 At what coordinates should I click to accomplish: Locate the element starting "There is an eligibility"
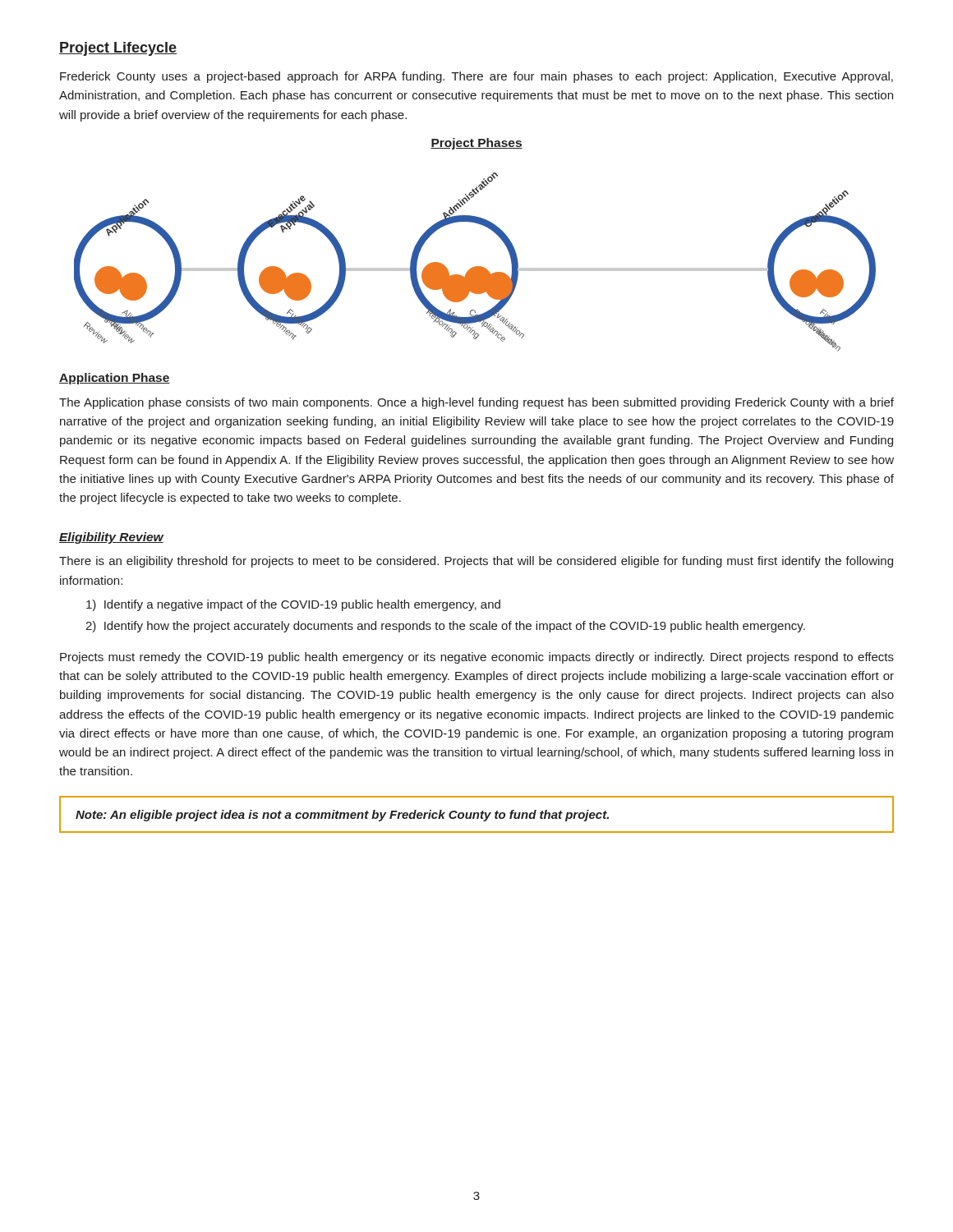point(476,570)
